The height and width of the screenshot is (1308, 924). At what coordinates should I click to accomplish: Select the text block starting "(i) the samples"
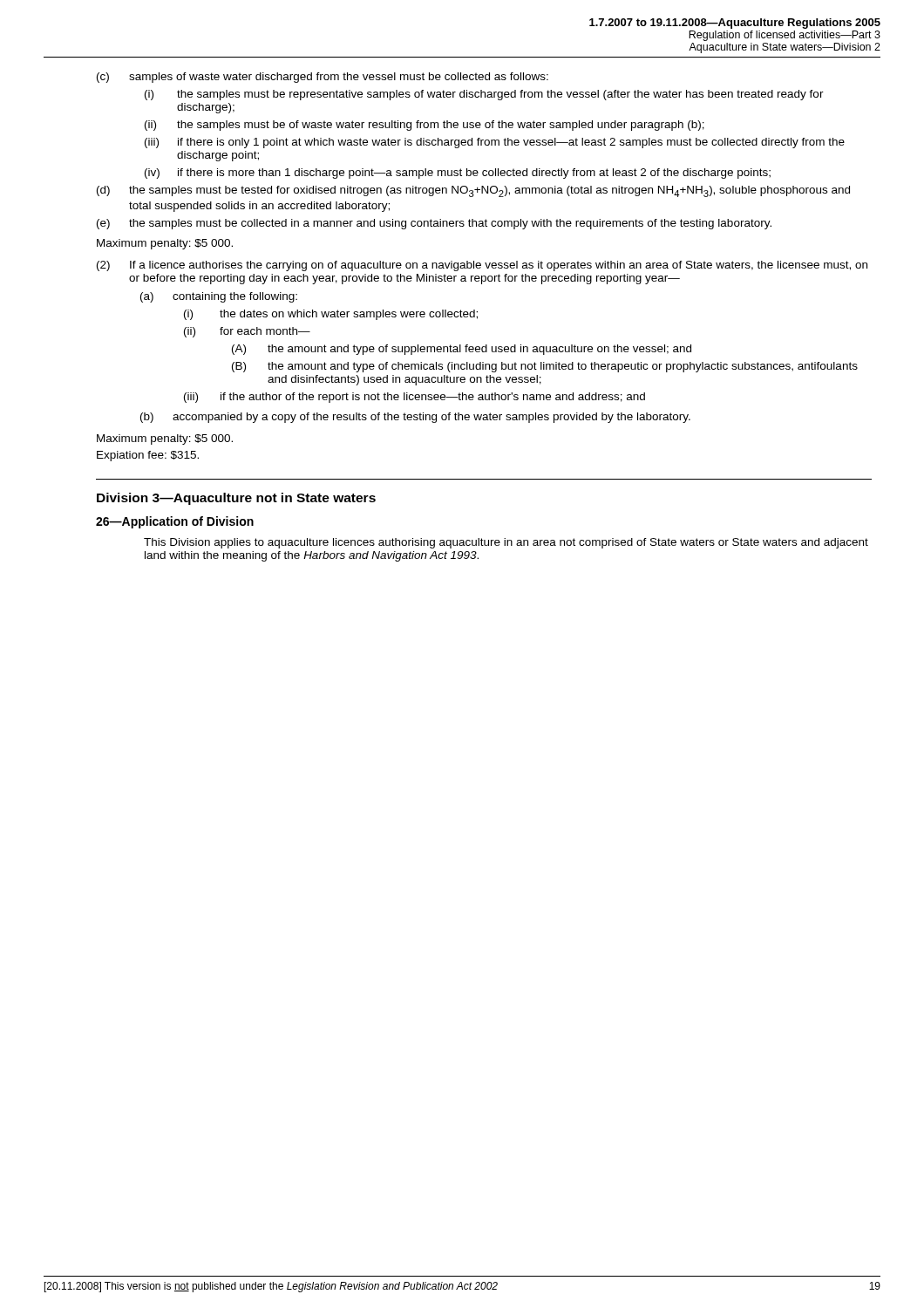point(508,100)
